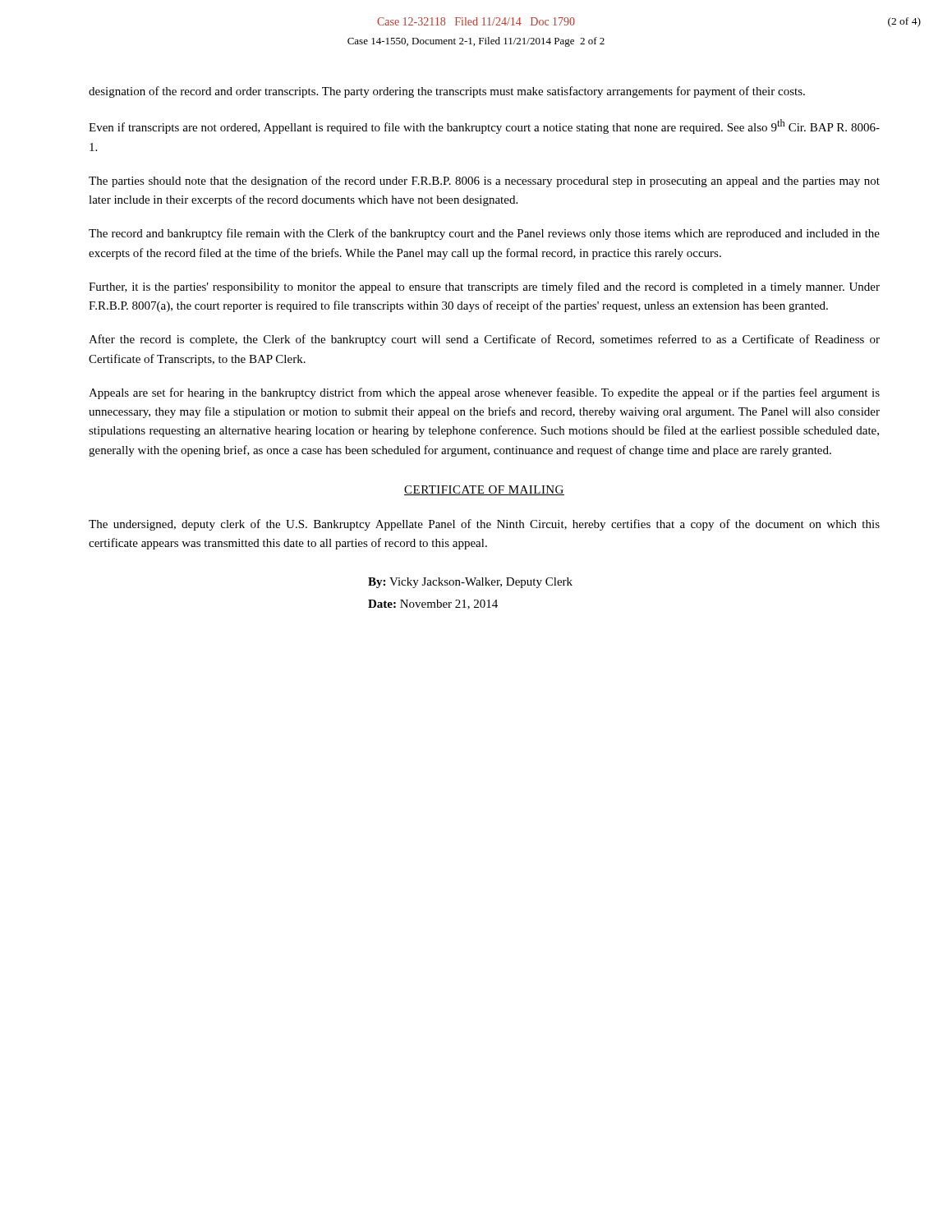Navigate to the region starting "The undersigned, deputy clerk"
This screenshot has width=952, height=1232.
484,533
